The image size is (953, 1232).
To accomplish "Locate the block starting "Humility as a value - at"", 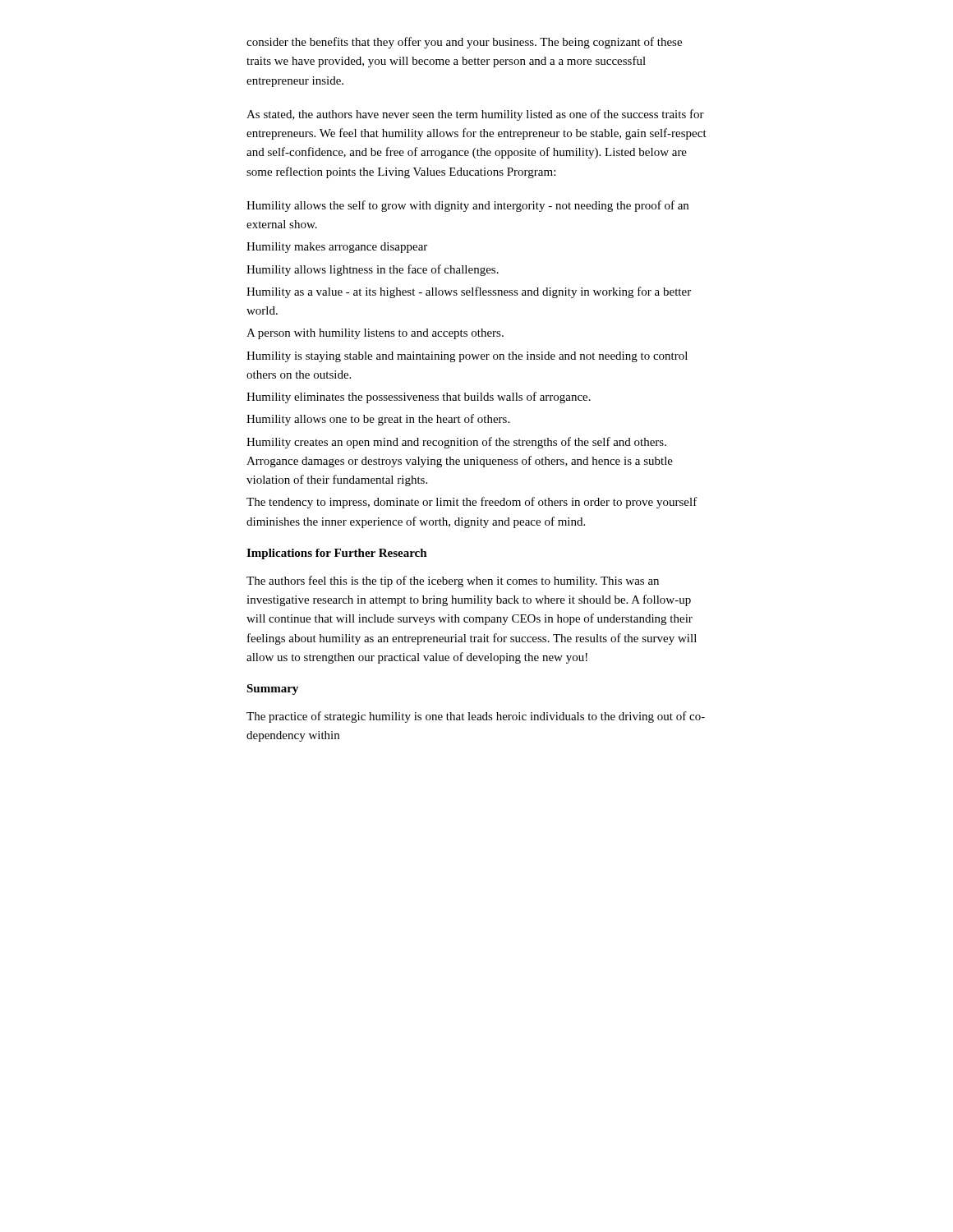I will tap(469, 301).
